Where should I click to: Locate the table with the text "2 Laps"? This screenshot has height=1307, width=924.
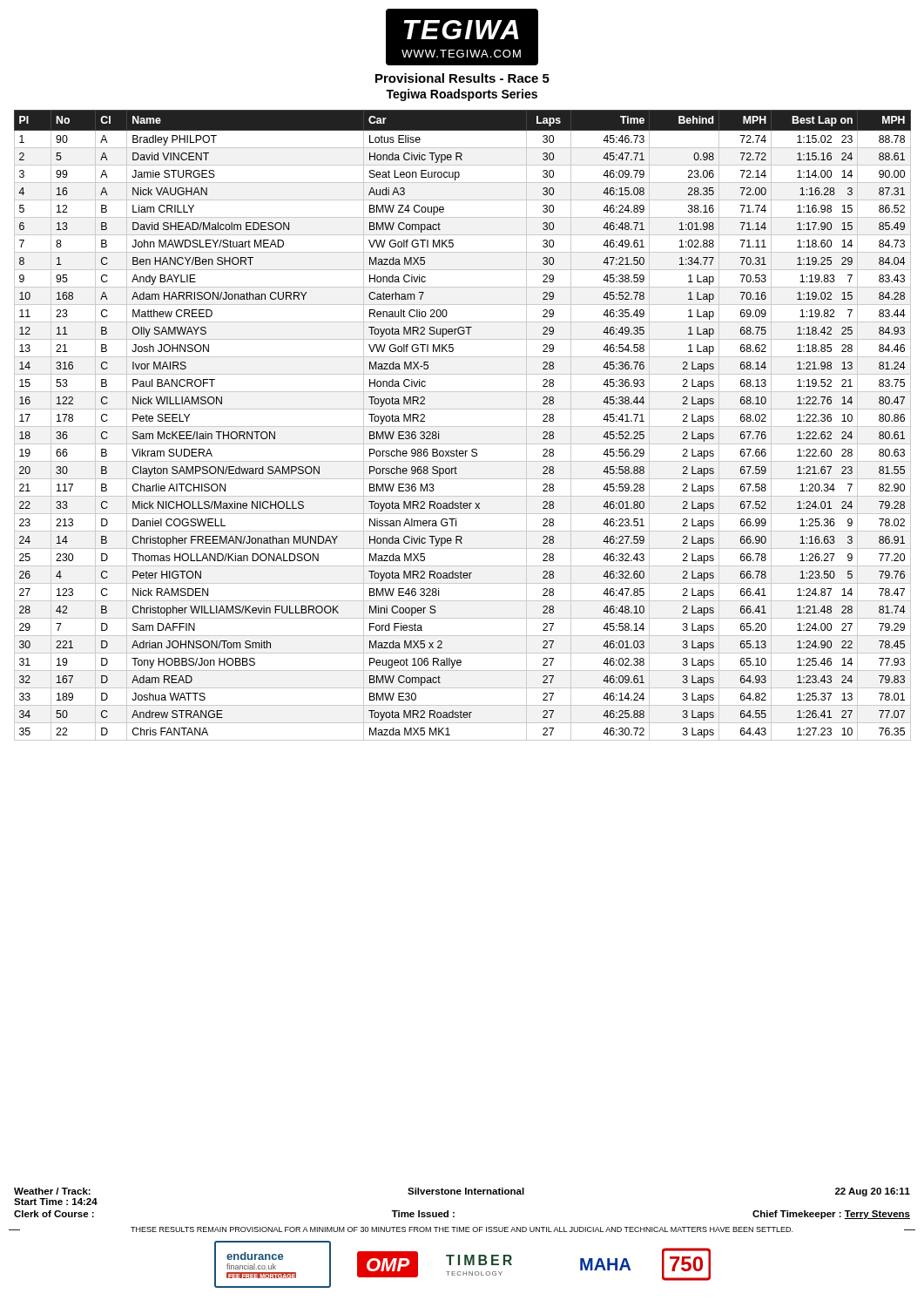coord(462,425)
